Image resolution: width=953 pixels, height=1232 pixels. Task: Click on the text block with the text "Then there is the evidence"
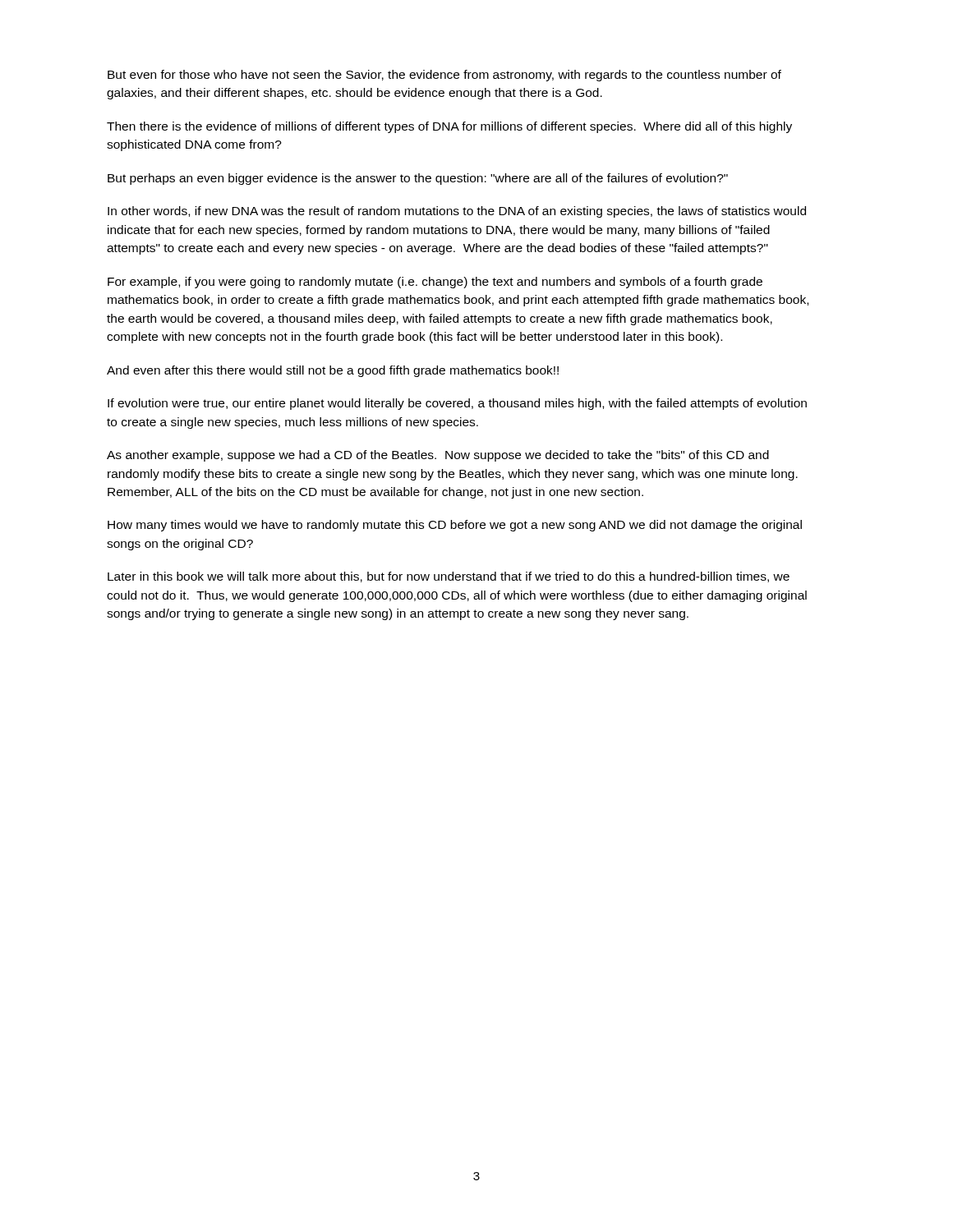point(450,135)
